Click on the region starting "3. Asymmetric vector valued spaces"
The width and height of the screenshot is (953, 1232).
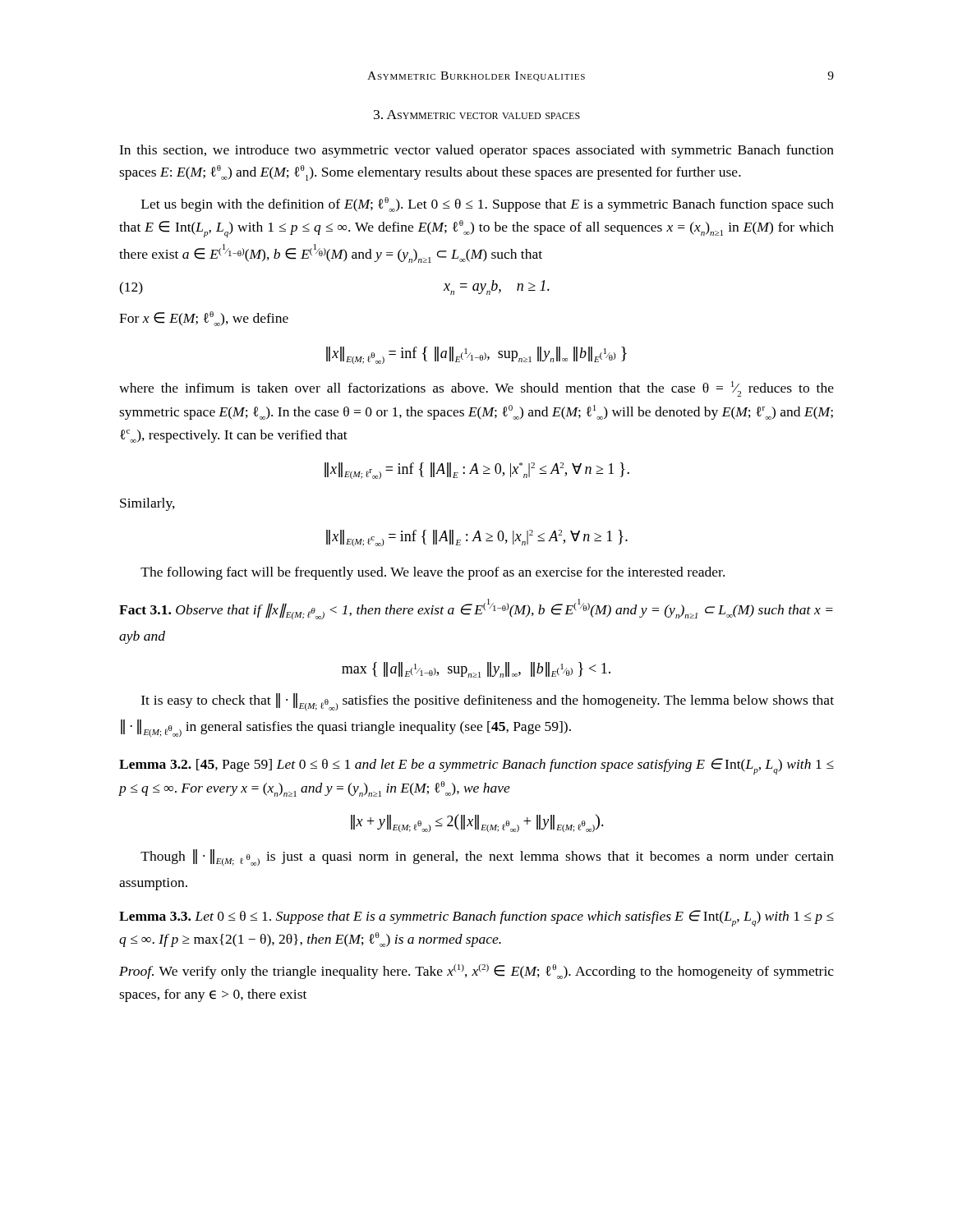(x=476, y=114)
